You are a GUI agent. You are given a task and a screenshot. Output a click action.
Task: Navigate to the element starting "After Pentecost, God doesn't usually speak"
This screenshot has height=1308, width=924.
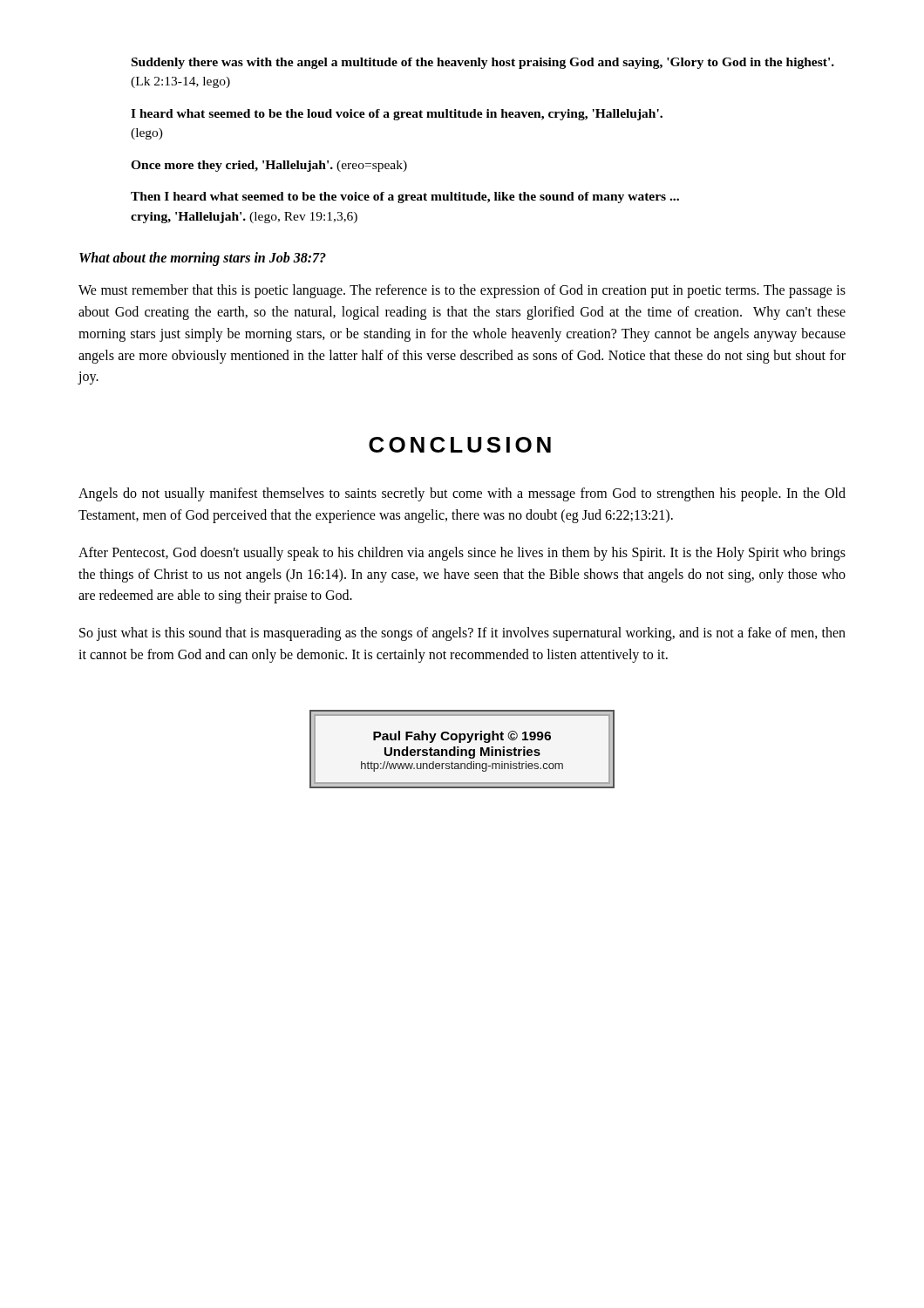click(462, 575)
